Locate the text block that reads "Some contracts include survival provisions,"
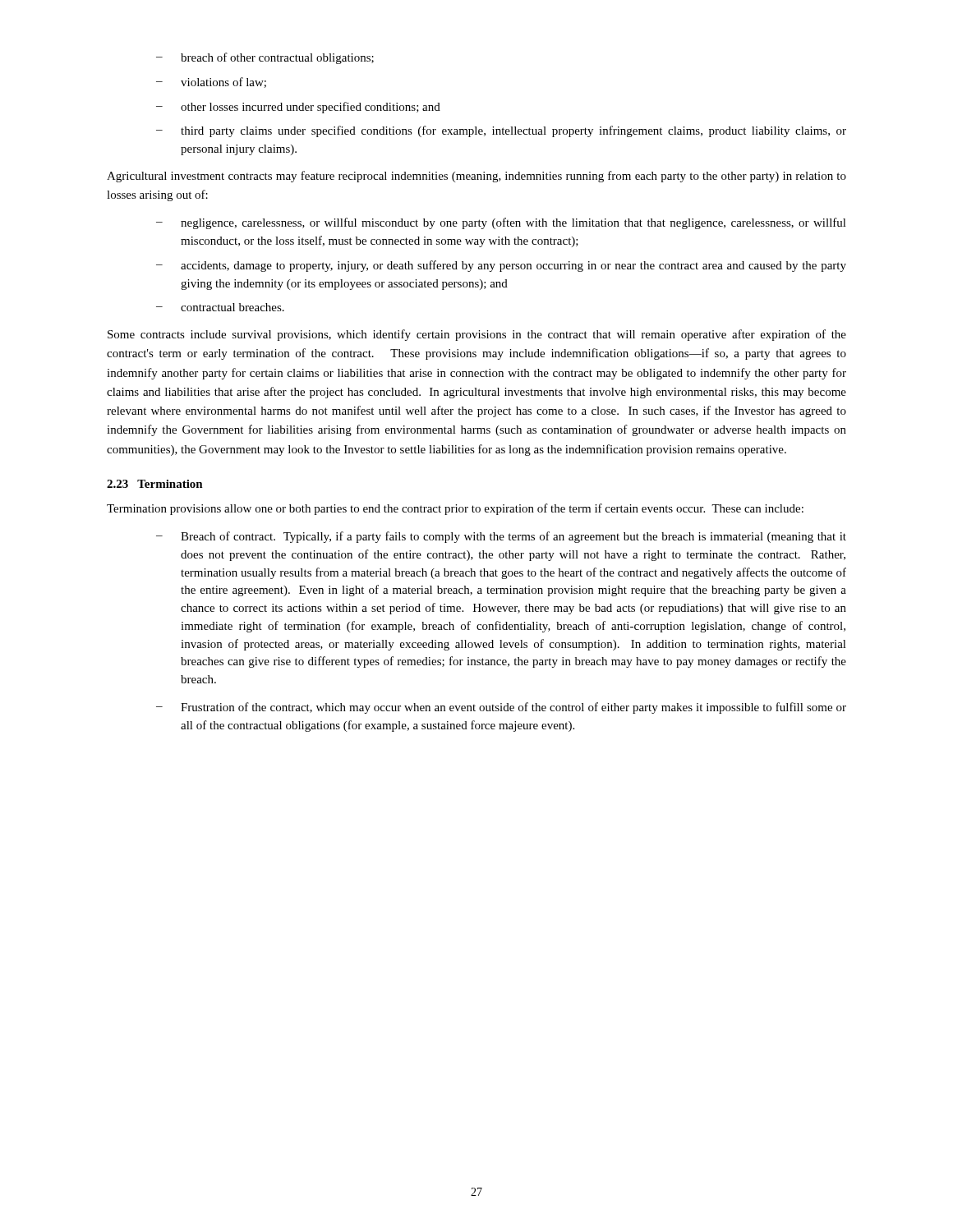 tap(476, 392)
